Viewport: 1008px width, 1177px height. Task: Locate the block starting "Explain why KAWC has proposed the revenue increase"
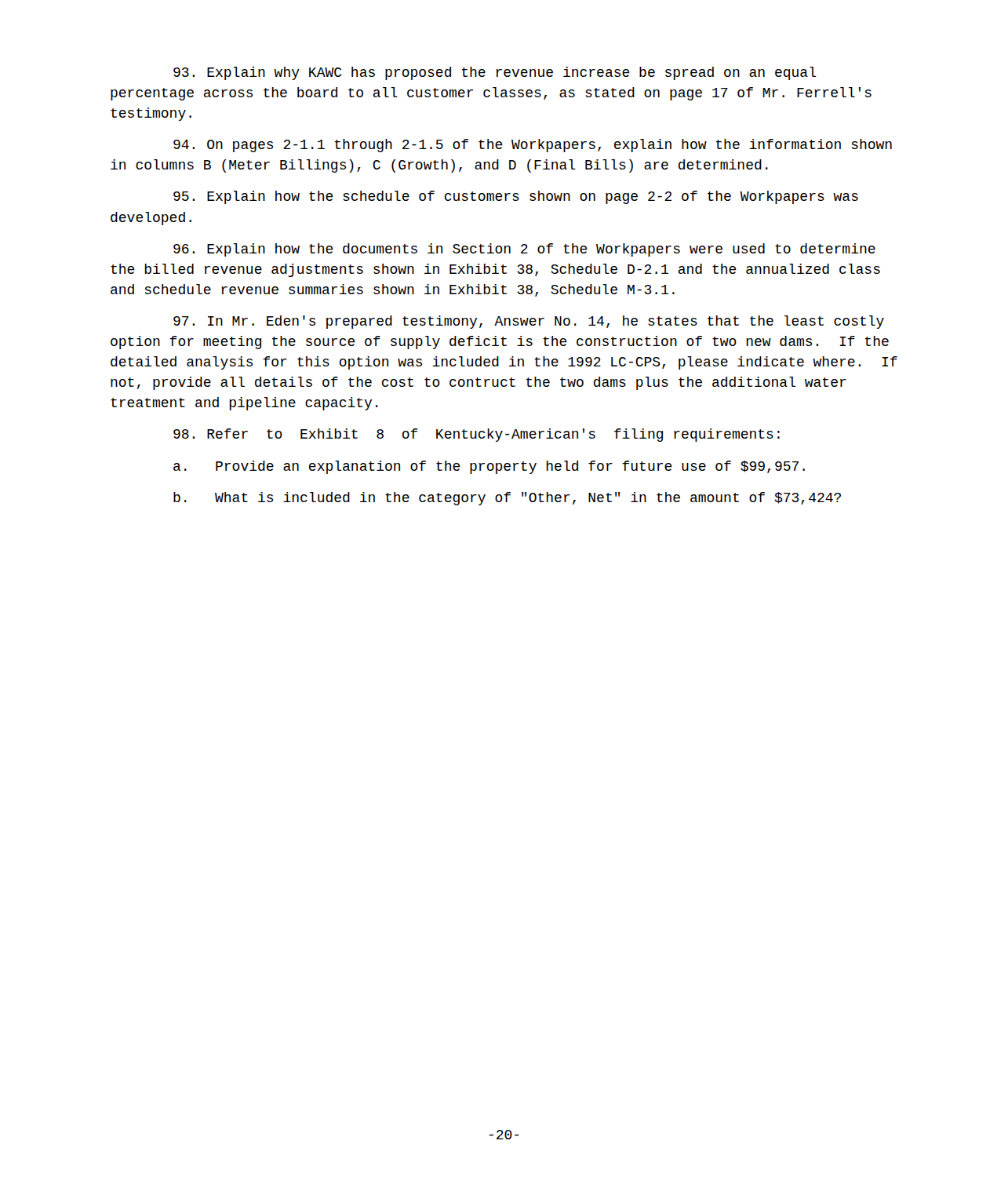(504, 93)
